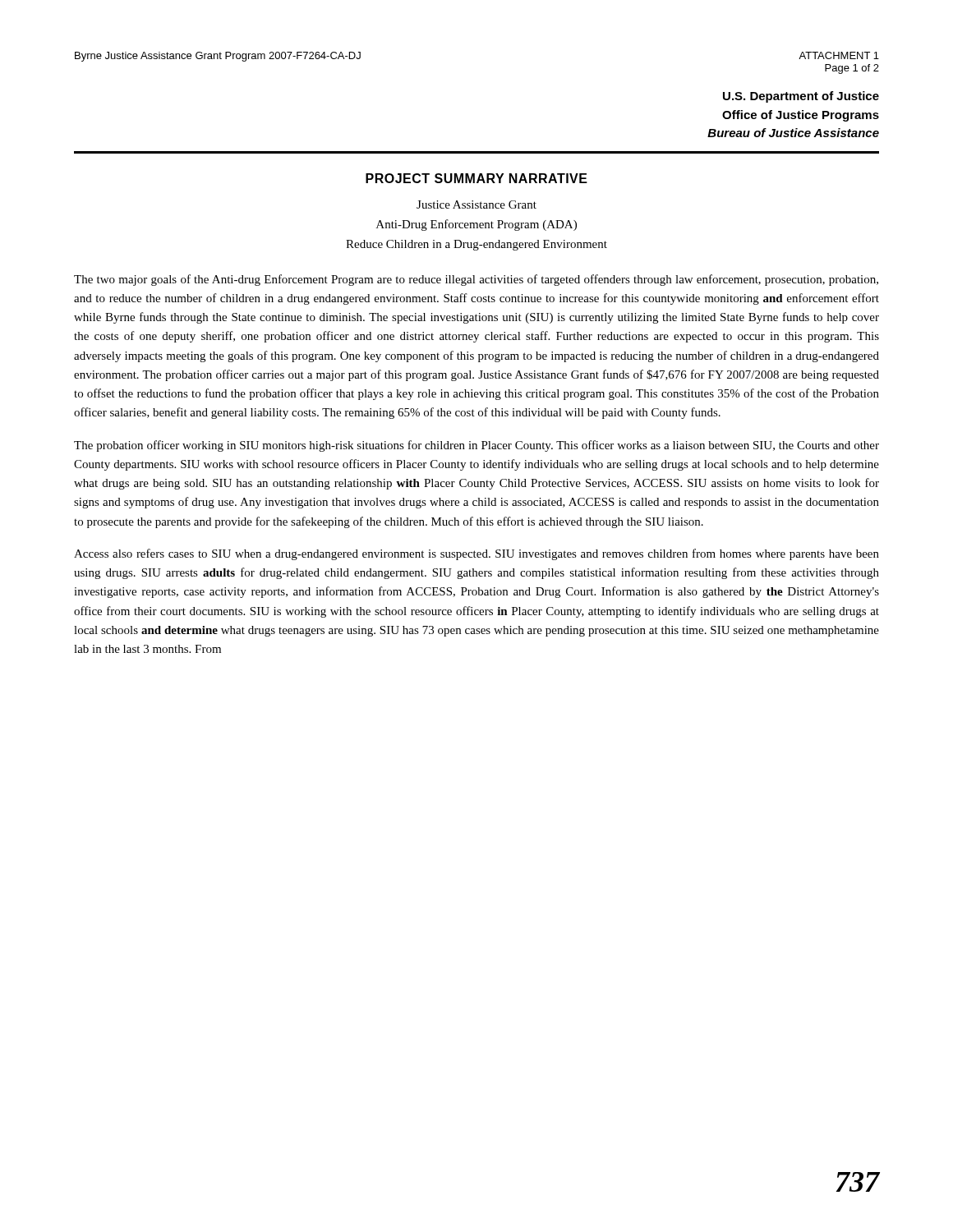The image size is (953, 1232).
Task: Find the text block that says "Justice Assistance Grant Anti-Drug Enforcement"
Action: [x=476, y=224]
